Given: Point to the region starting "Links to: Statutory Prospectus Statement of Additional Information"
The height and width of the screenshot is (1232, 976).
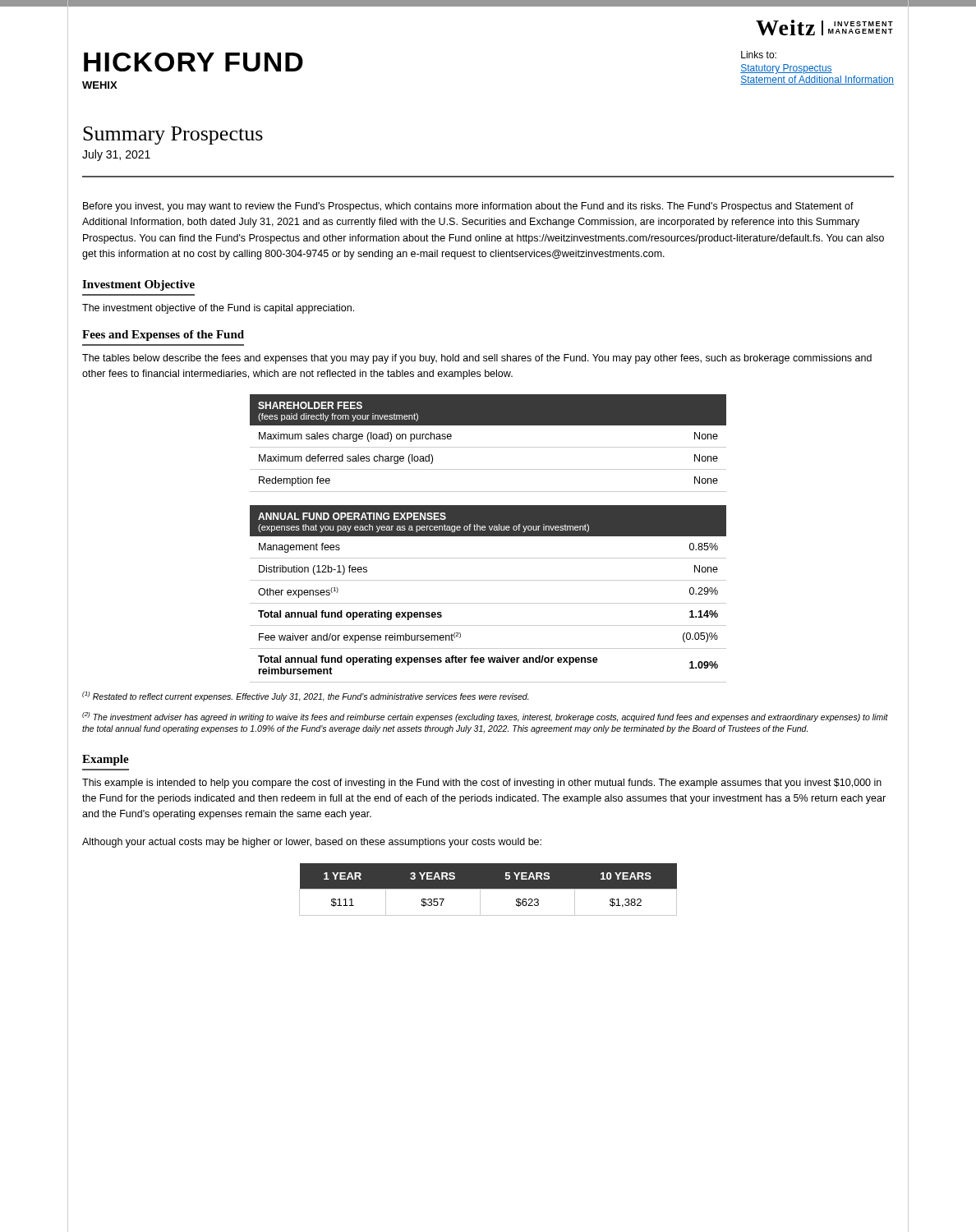Looking at the screenshot, I should point(817,67).
